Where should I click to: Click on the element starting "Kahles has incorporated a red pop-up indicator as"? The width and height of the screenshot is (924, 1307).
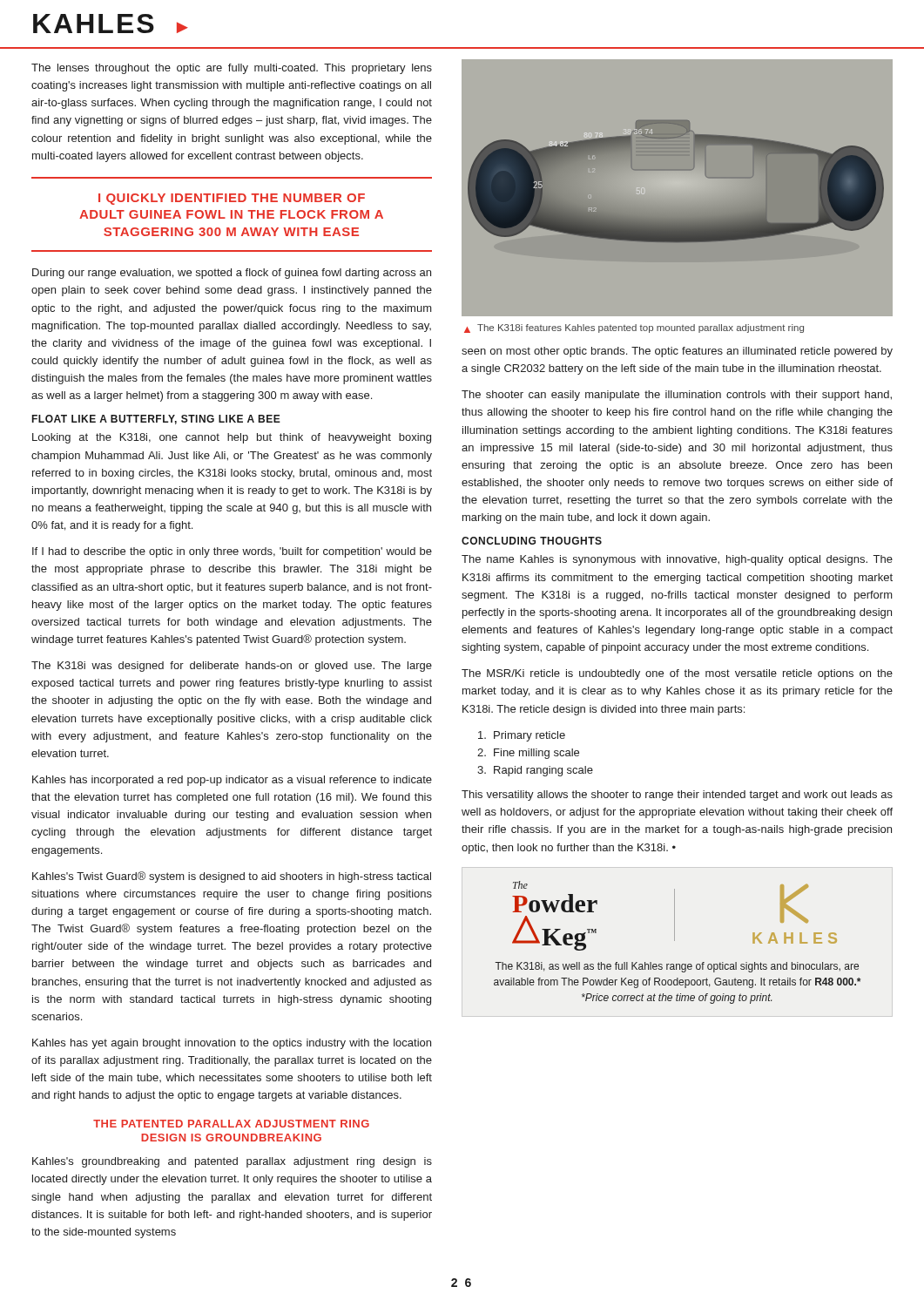pos(232,814)
